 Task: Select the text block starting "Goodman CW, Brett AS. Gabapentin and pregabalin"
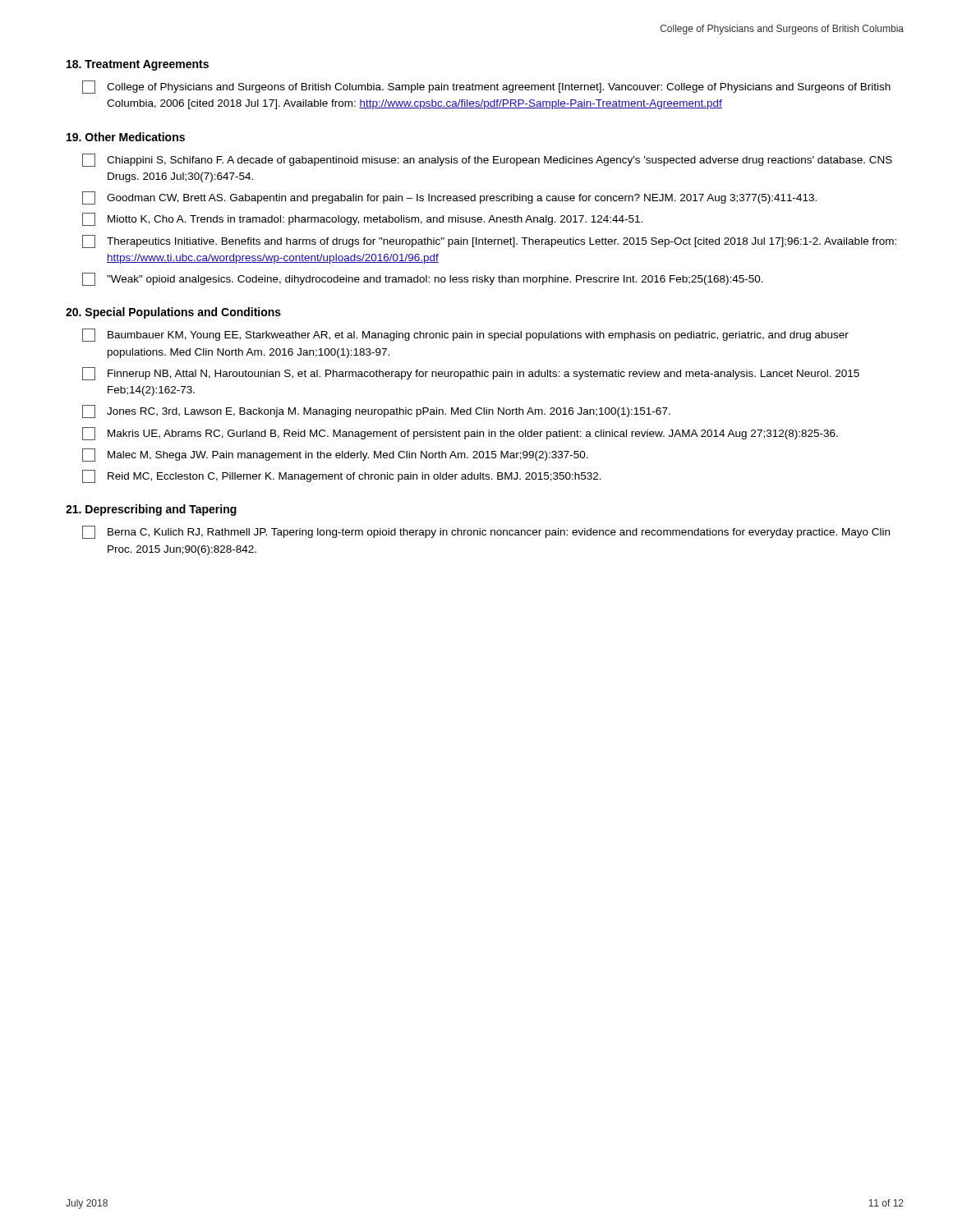[493, 198]
